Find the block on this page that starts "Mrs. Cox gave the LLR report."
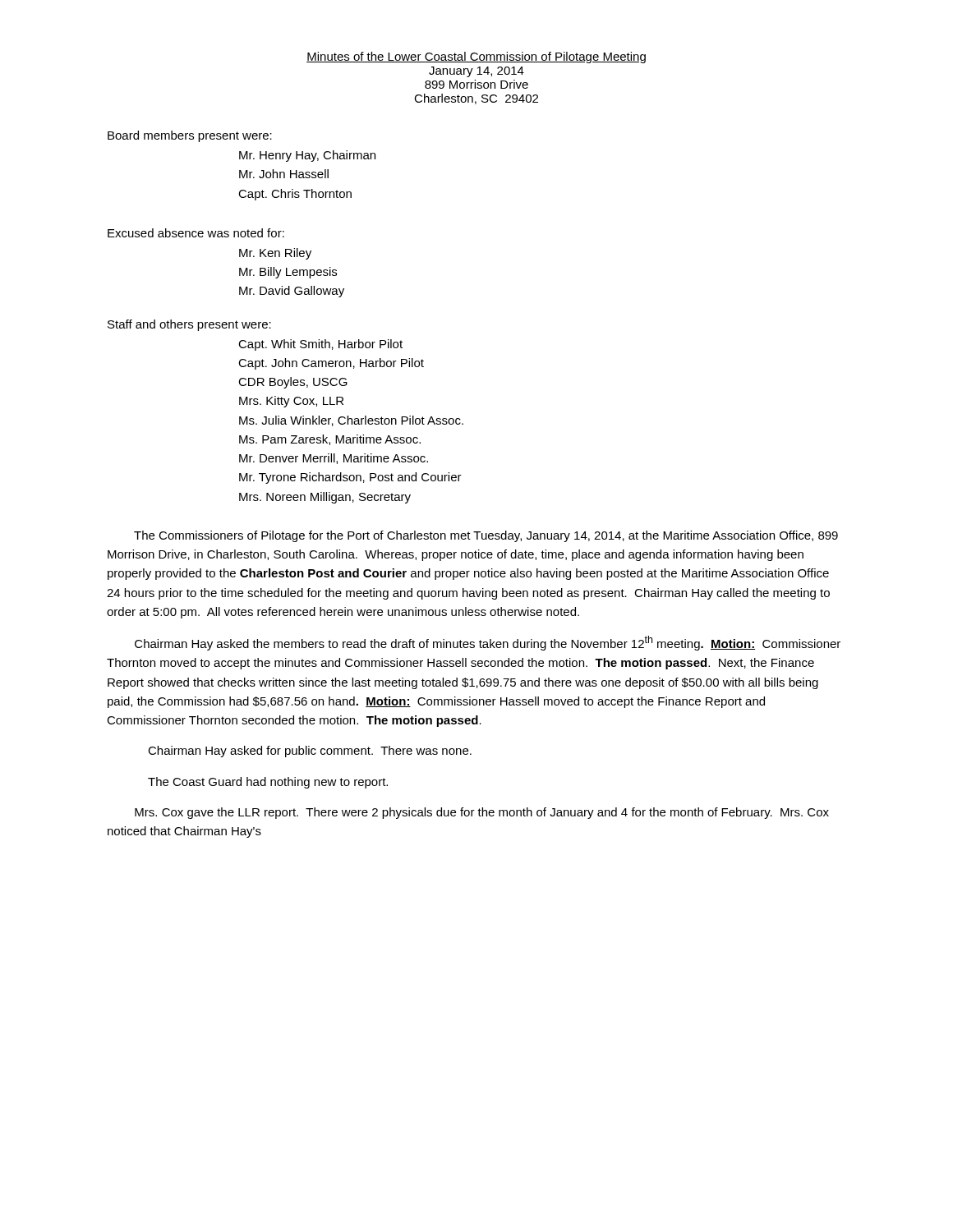 [468, 821]
